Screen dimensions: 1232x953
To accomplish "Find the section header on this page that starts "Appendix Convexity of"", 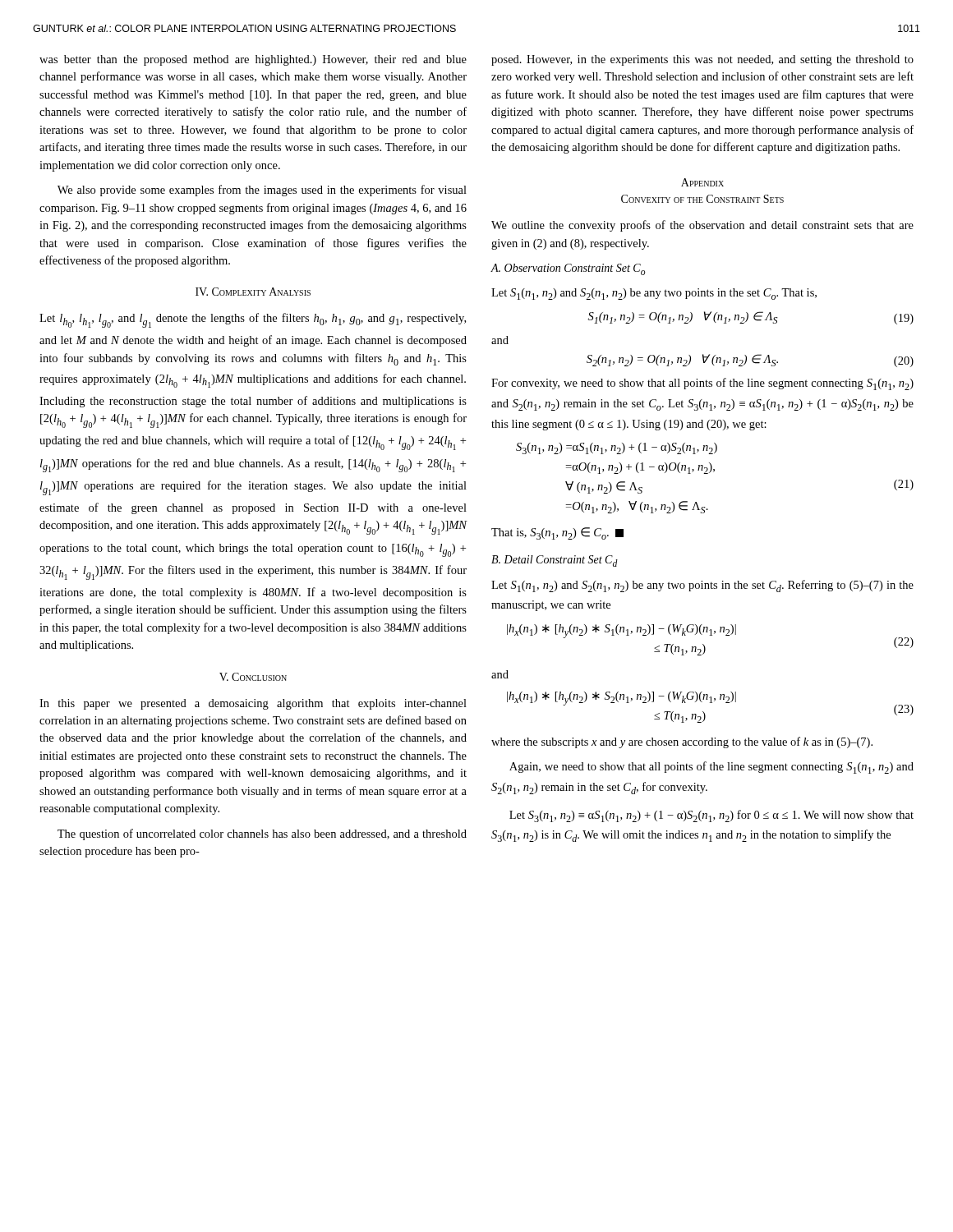I will tap(702, 192).
